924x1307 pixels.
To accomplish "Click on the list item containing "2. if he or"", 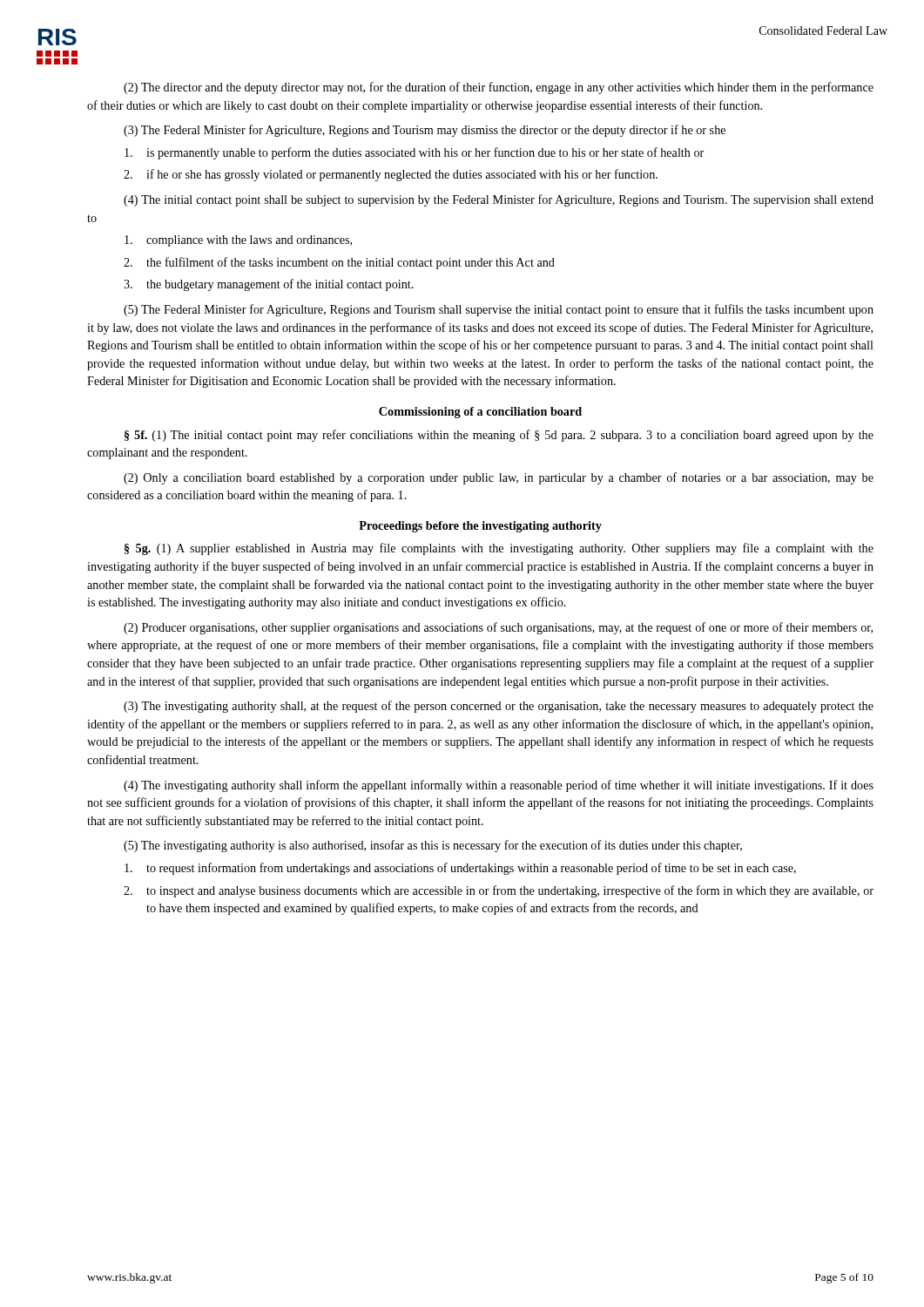I will [499, 175].
